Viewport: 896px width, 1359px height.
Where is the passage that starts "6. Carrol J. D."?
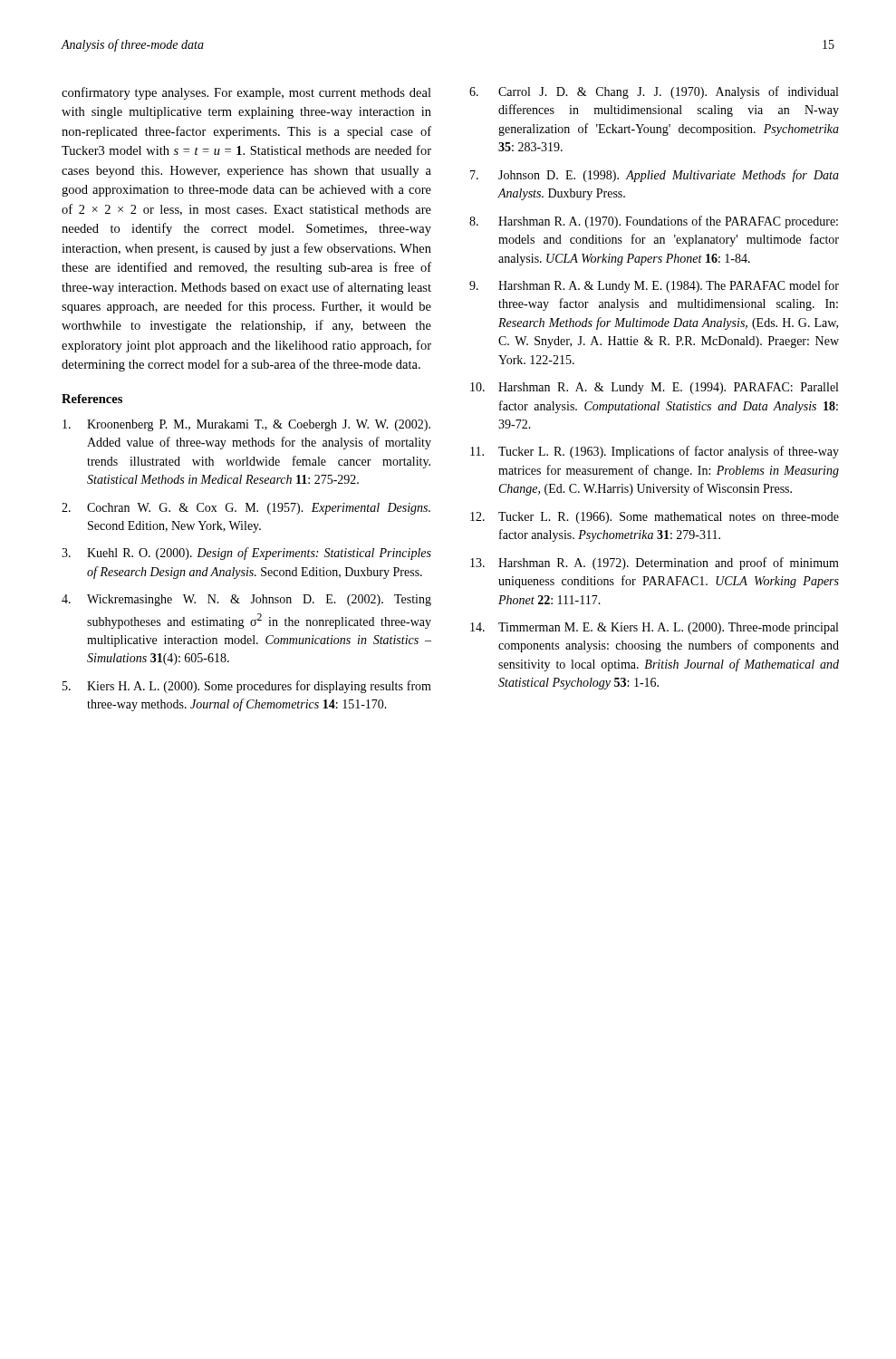tap(654, 120)
